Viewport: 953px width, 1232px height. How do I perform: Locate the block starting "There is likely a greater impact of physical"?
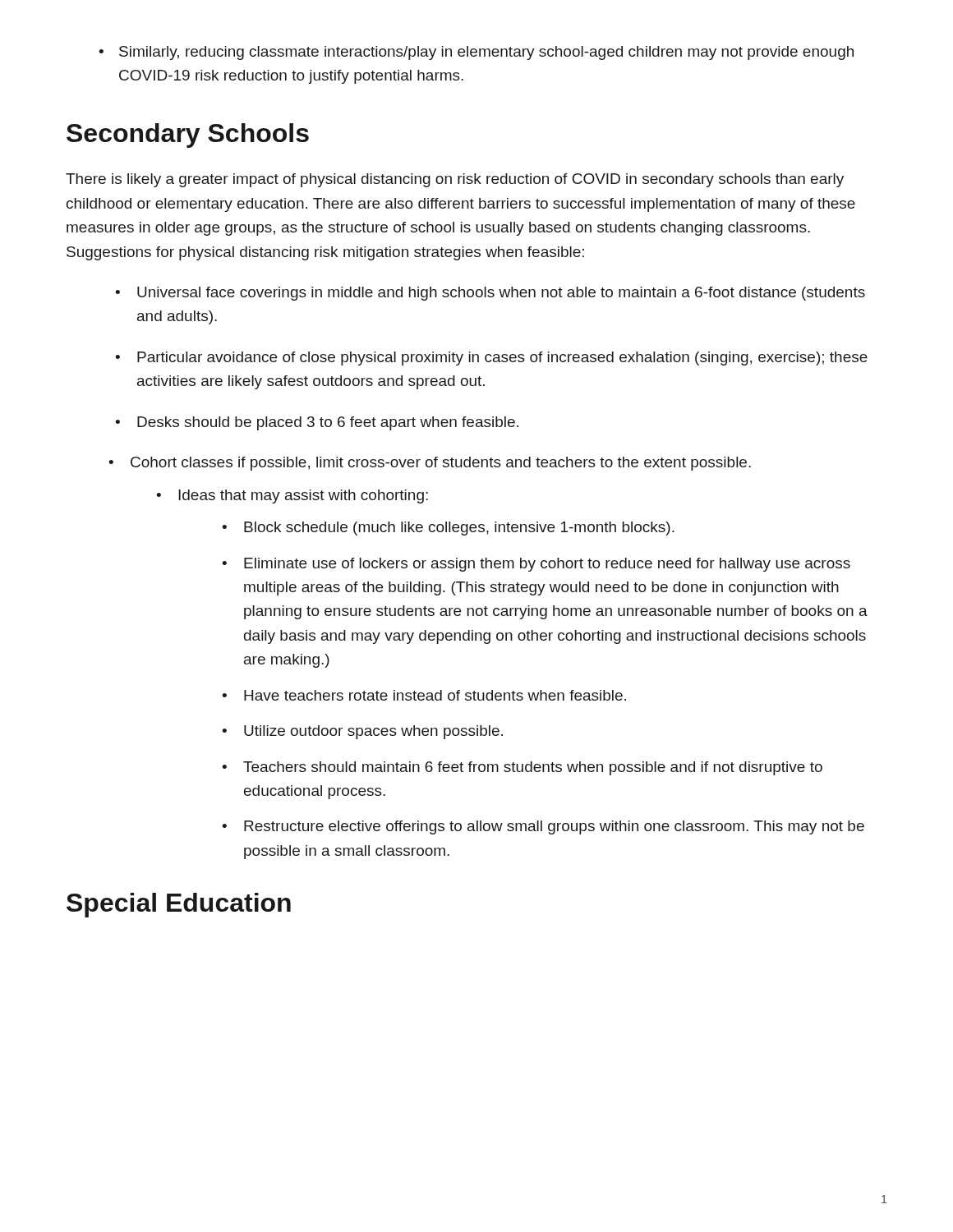[461, 215]
